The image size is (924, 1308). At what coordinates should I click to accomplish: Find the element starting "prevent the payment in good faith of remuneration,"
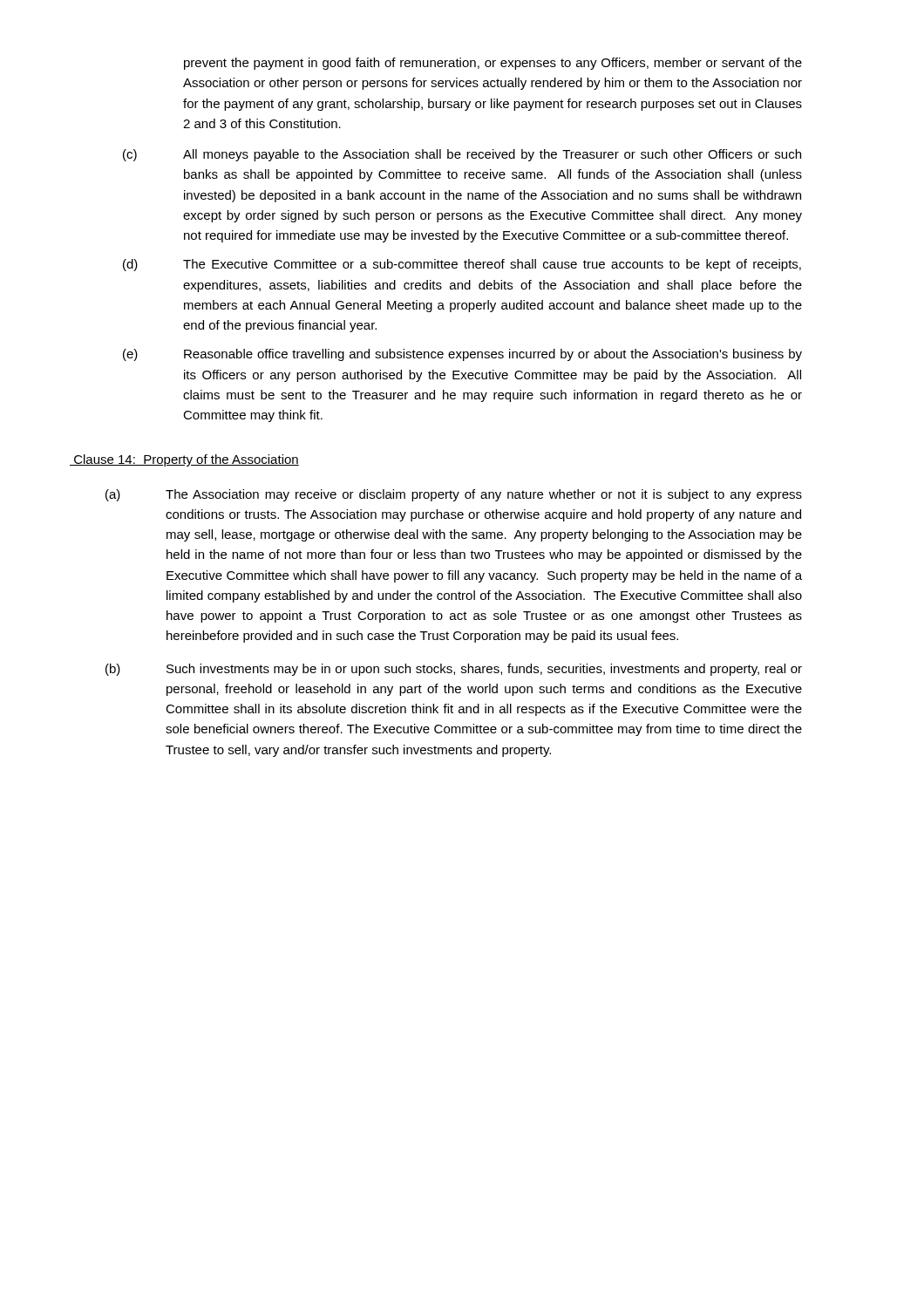point(492,93)
